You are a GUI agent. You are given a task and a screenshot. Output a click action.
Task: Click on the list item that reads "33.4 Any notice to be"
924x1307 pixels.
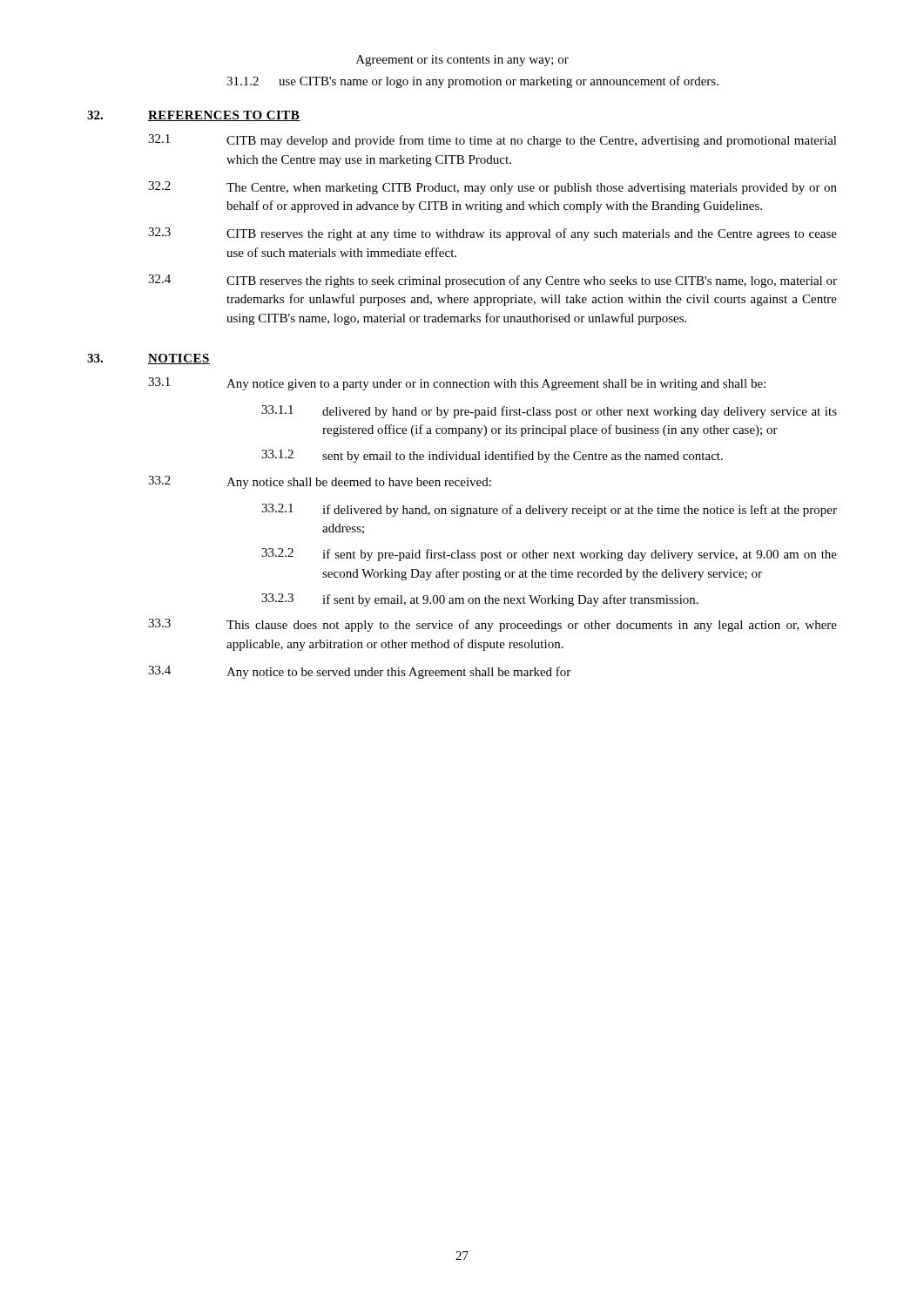pos(492,672)
